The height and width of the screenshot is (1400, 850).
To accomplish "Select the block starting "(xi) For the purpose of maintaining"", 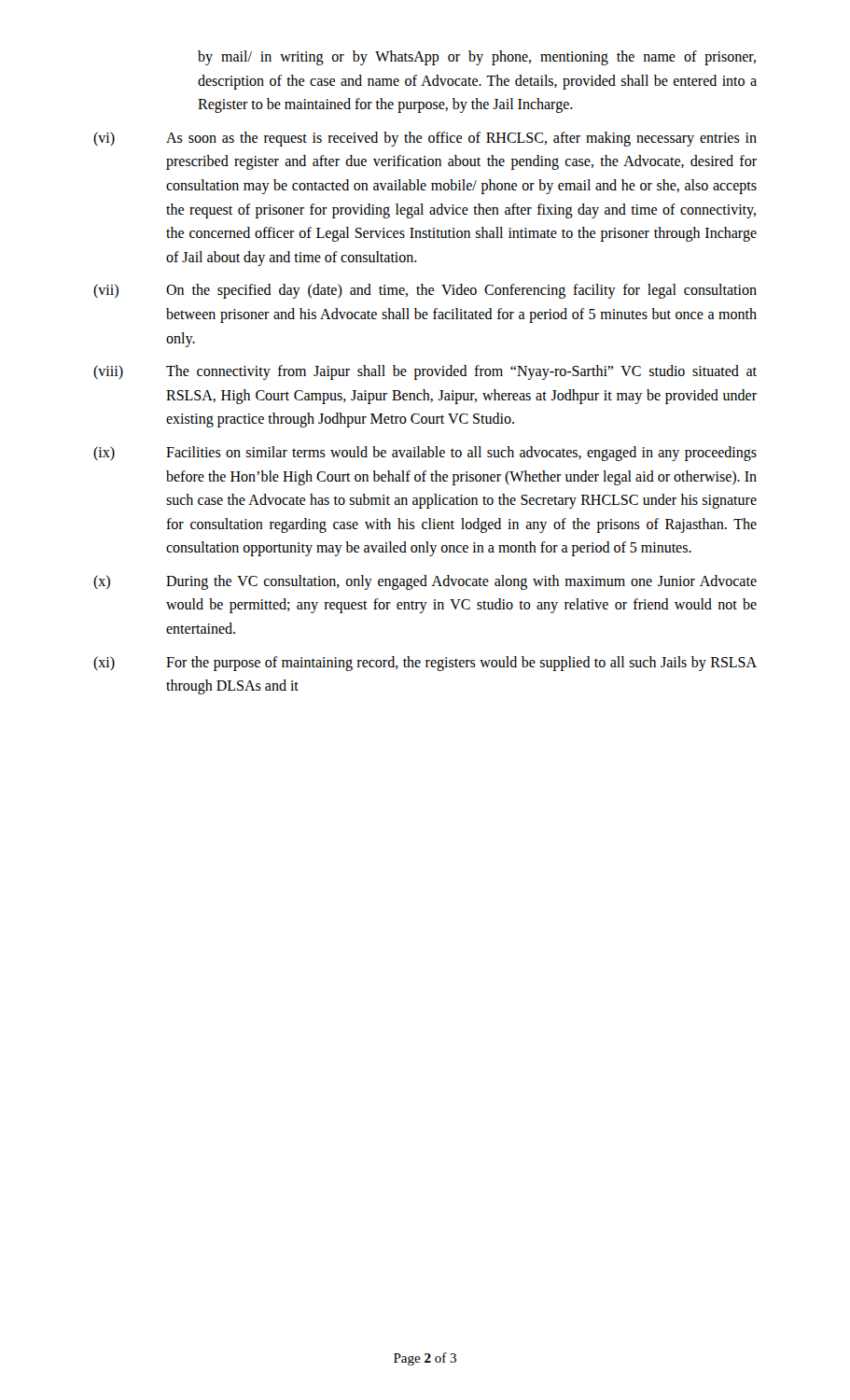I will tap(425, 674).
